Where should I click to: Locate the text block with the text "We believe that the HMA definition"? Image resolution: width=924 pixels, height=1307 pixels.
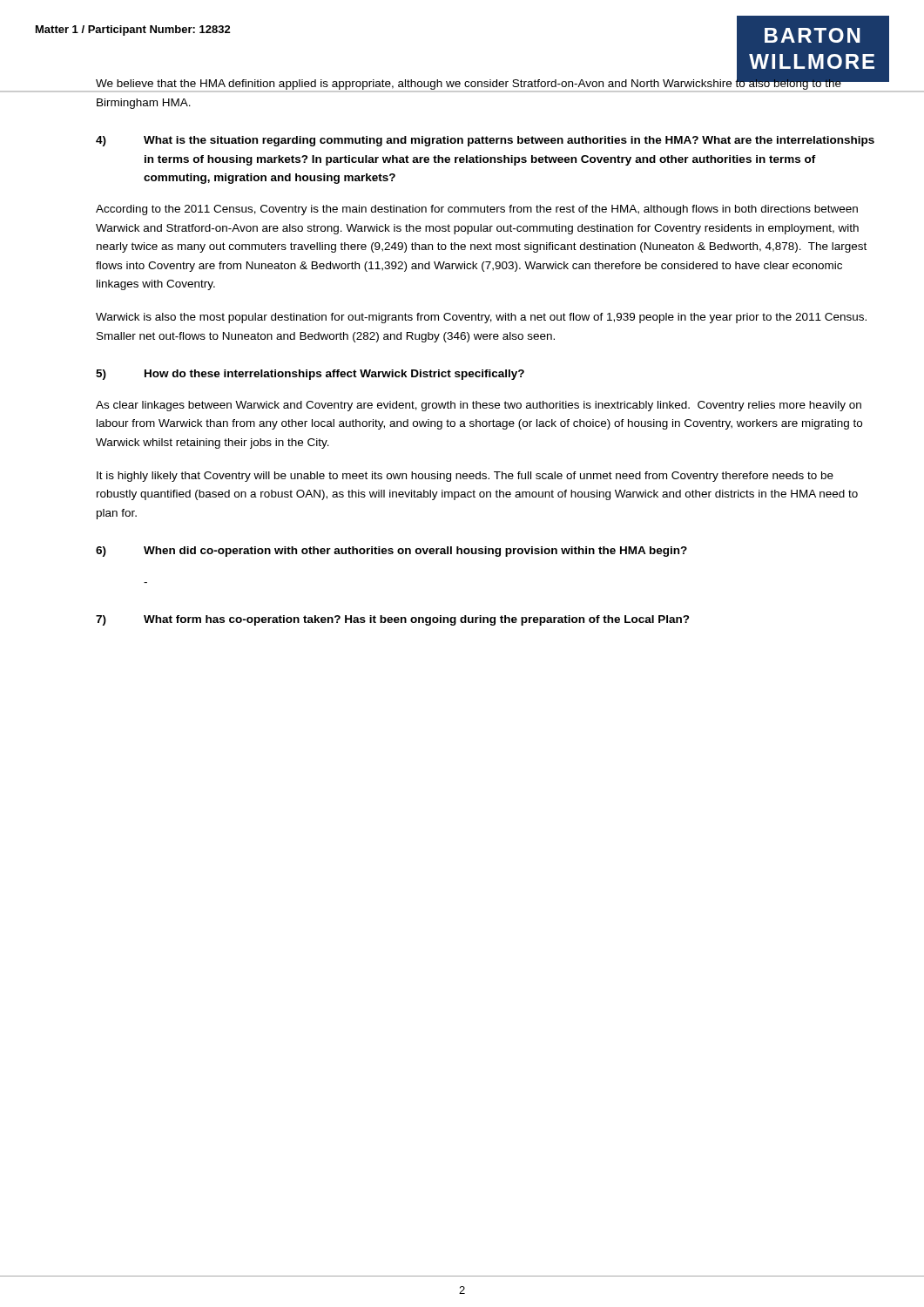coord(469,93)
